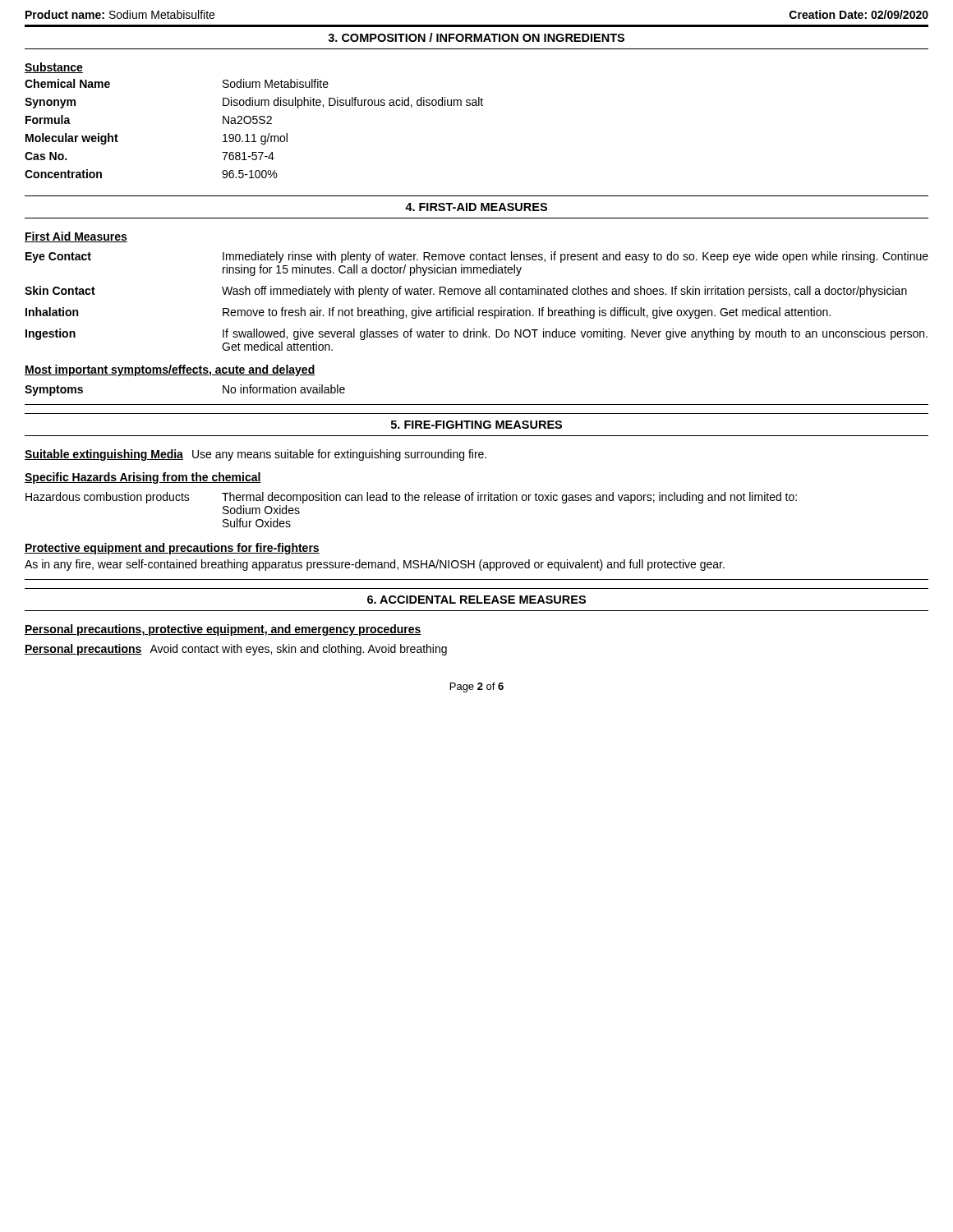Point to the block starting "Hazardous combustion products"
The height and width of the screenshot is (1232, 953).
point(476,510)
